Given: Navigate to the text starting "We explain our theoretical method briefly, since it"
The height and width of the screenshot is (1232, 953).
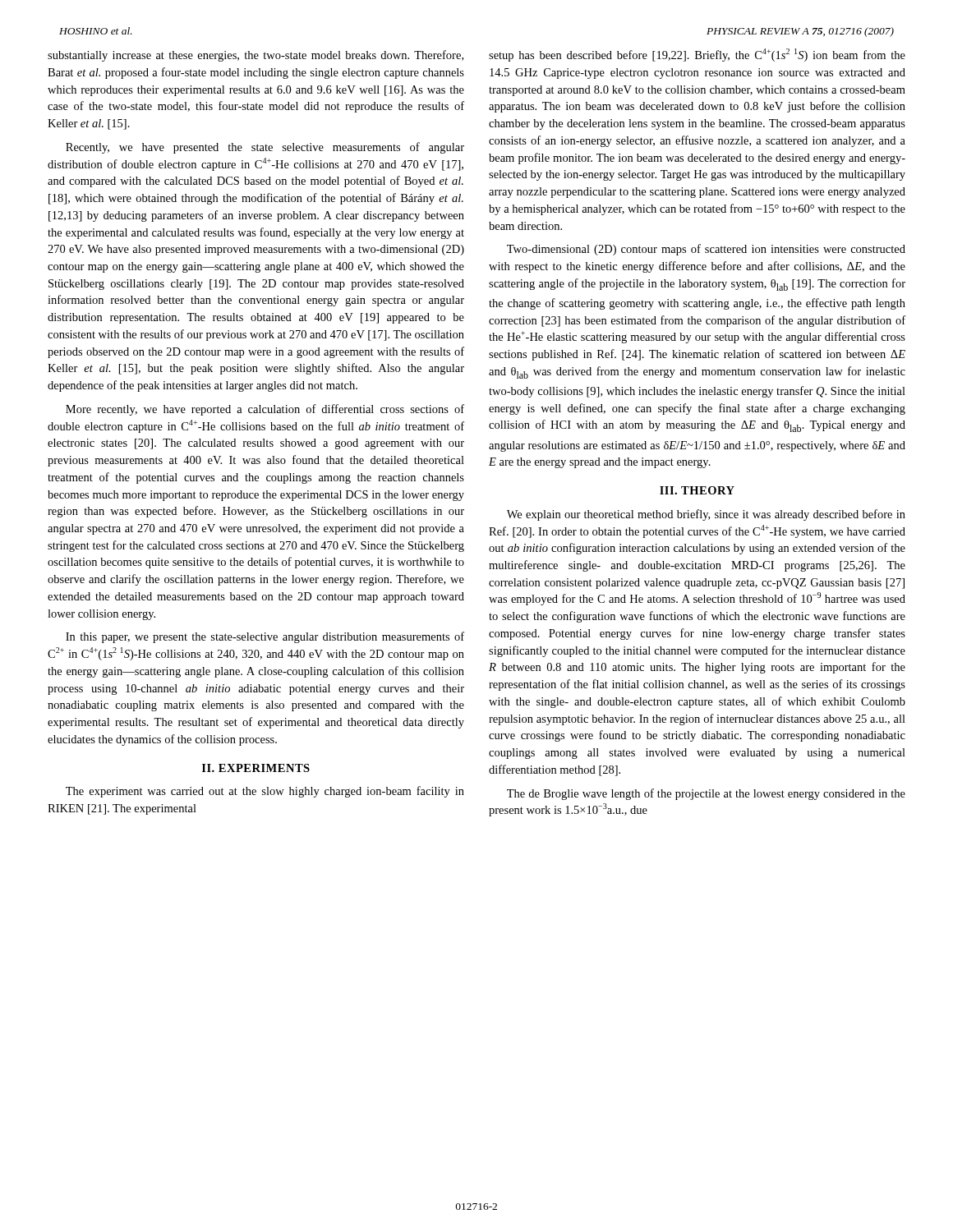Looking at the screenshot, I should [697, 642].
